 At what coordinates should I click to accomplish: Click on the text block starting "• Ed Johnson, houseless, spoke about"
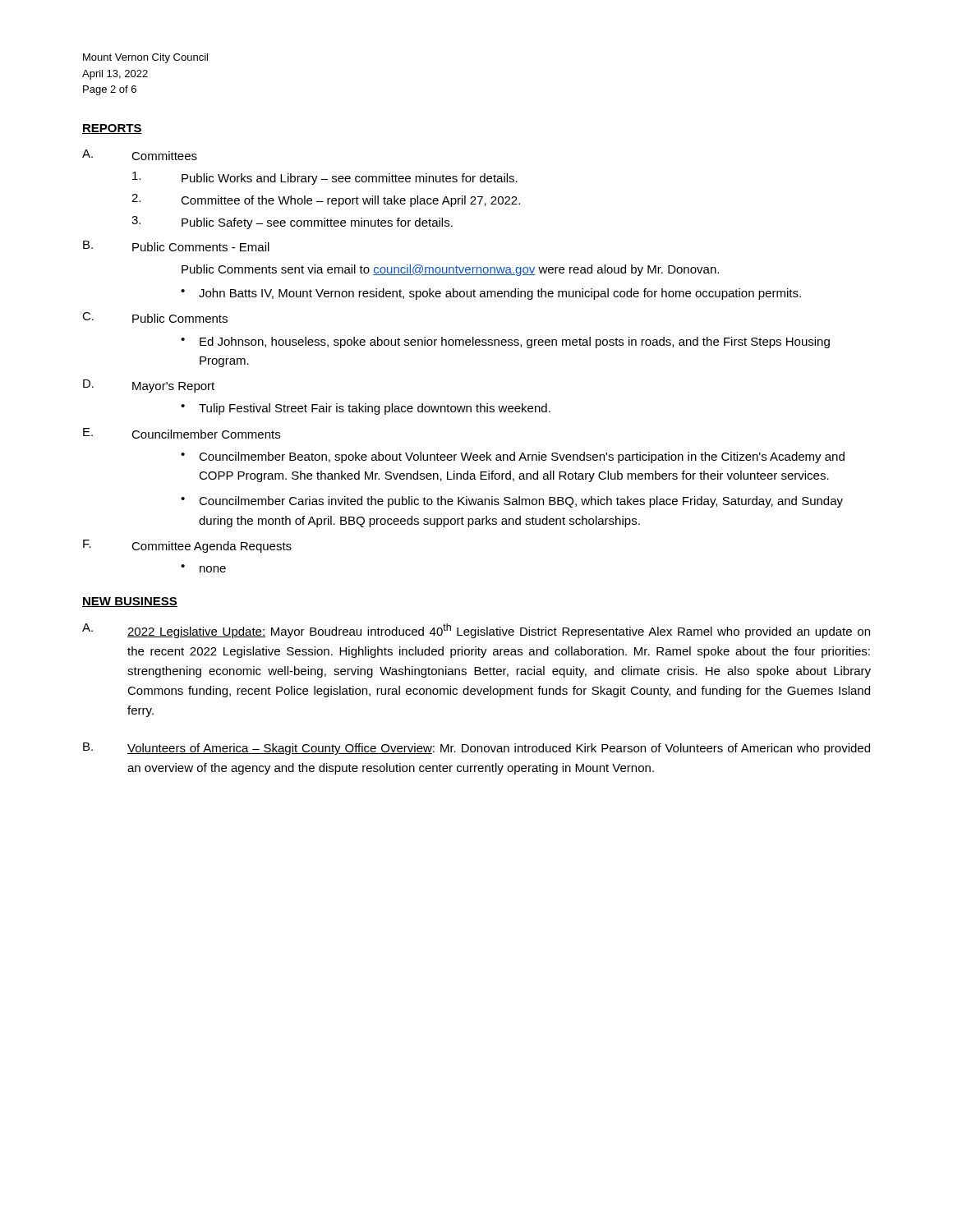[x=526, y=351]
